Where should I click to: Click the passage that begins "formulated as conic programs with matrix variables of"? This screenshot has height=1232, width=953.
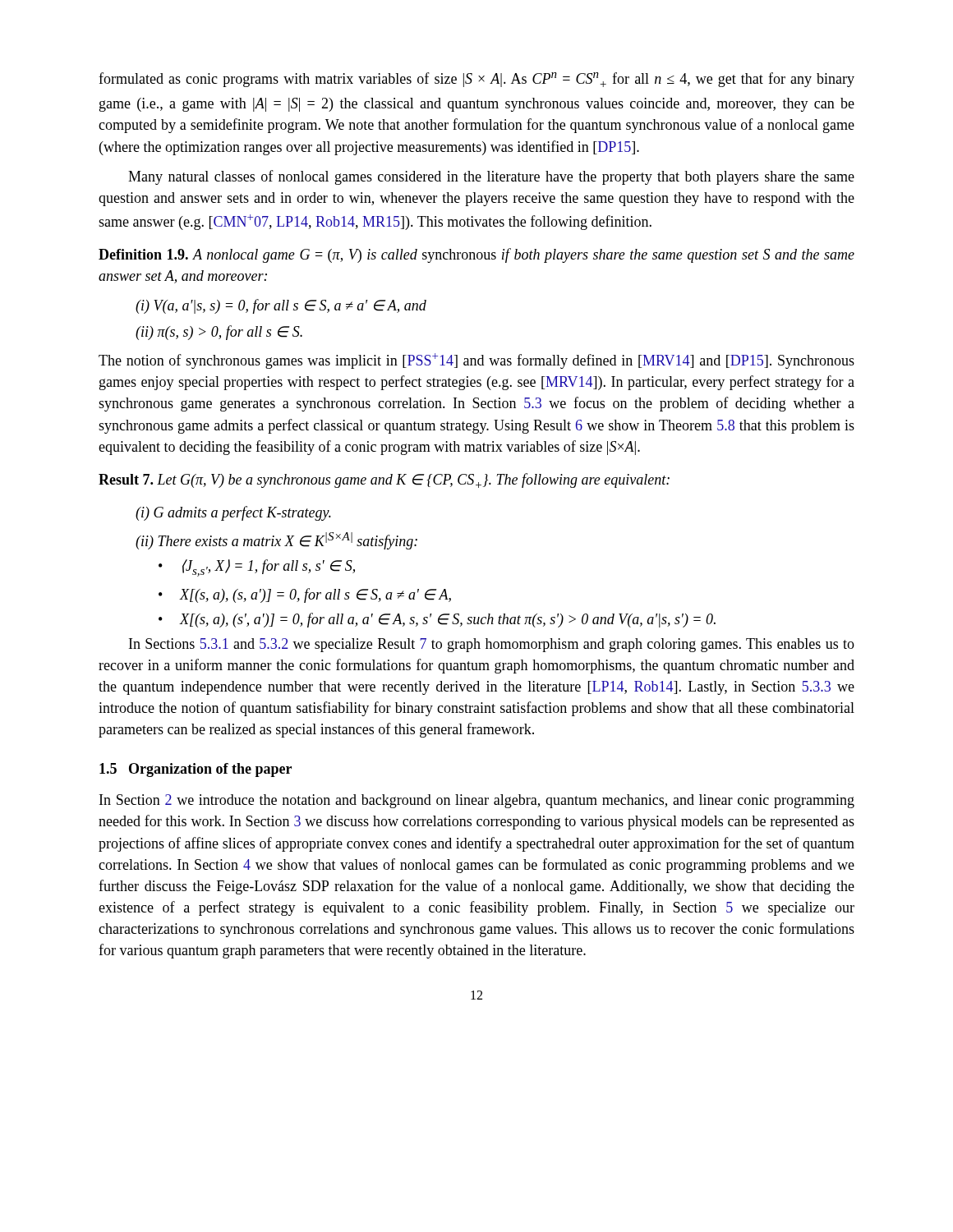(476, 112)
